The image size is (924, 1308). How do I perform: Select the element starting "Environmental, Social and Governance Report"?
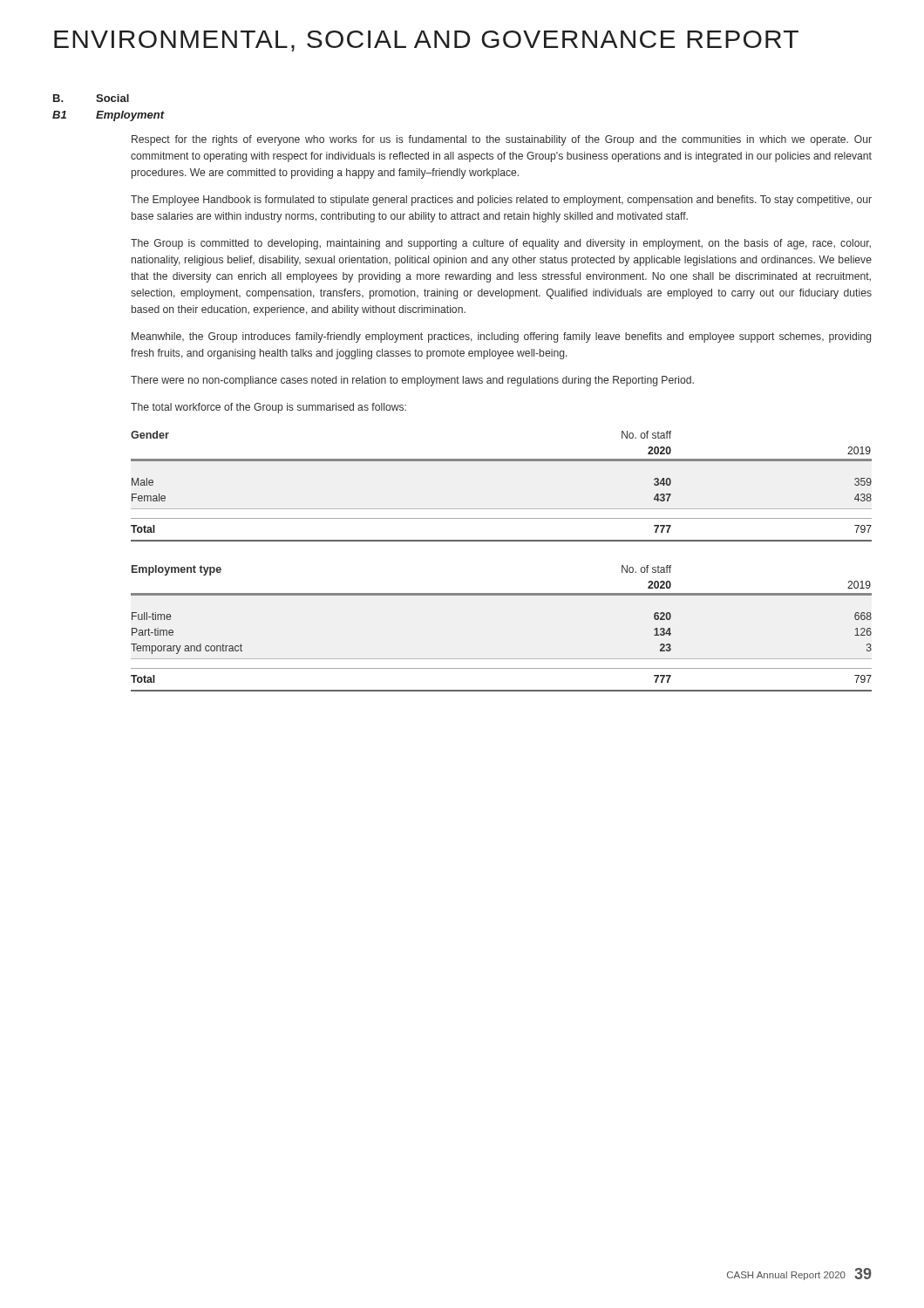(x=426, y=39)
